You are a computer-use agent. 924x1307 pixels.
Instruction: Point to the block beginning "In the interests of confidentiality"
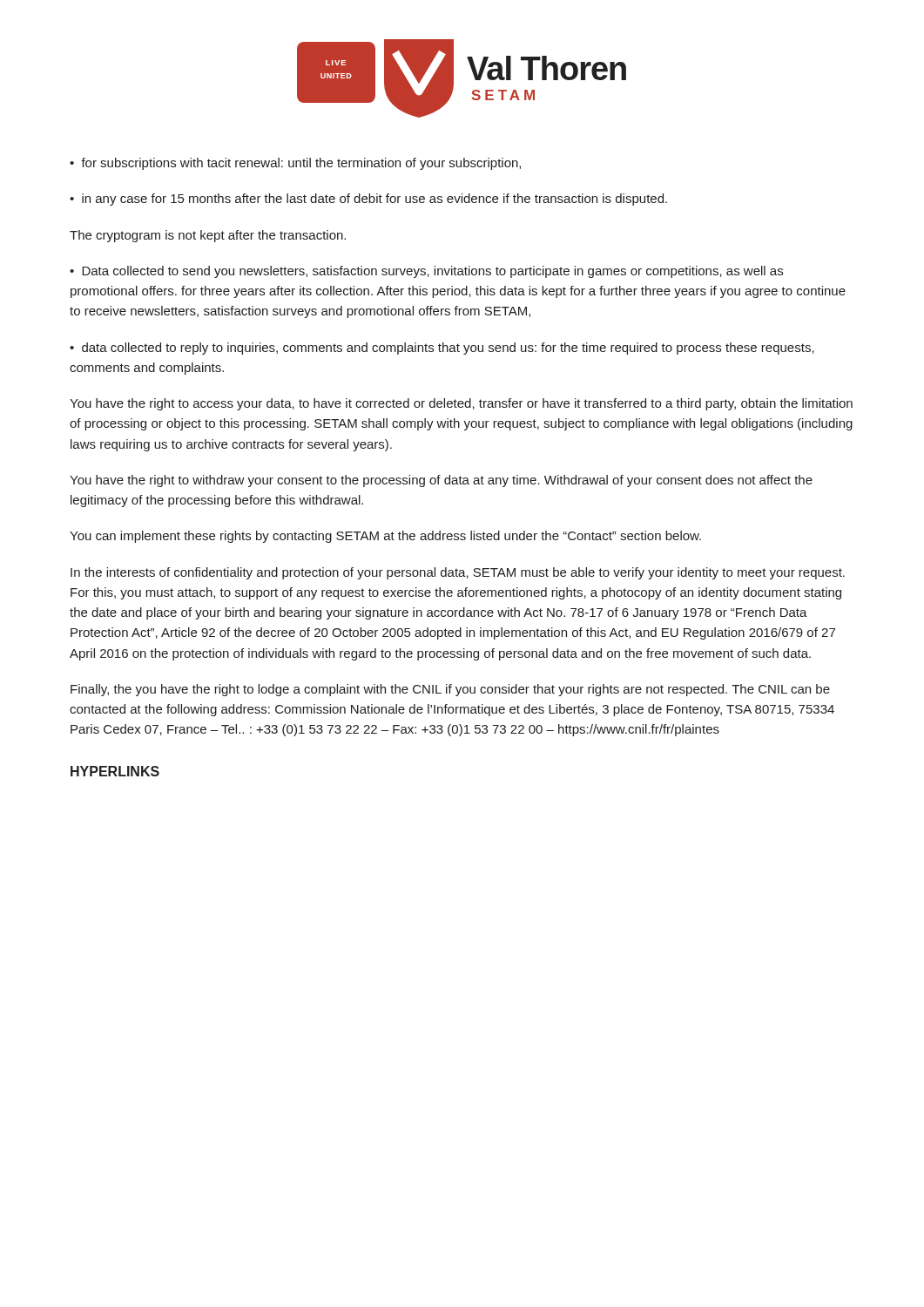pyautogui.click(x=458, y=612)
